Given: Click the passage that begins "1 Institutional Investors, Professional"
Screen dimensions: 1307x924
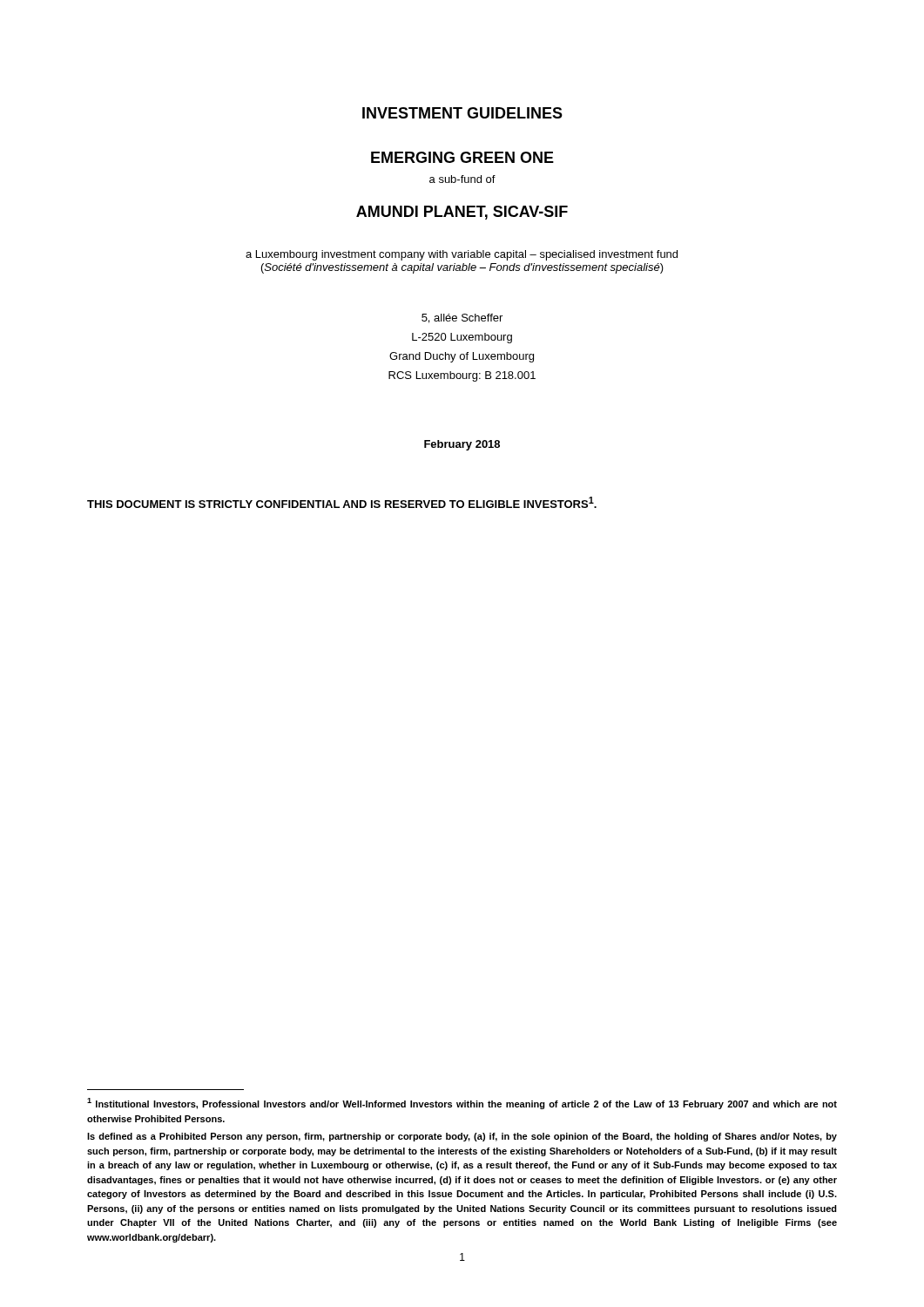Looking at the screenshot, I should coord(462,1110).
